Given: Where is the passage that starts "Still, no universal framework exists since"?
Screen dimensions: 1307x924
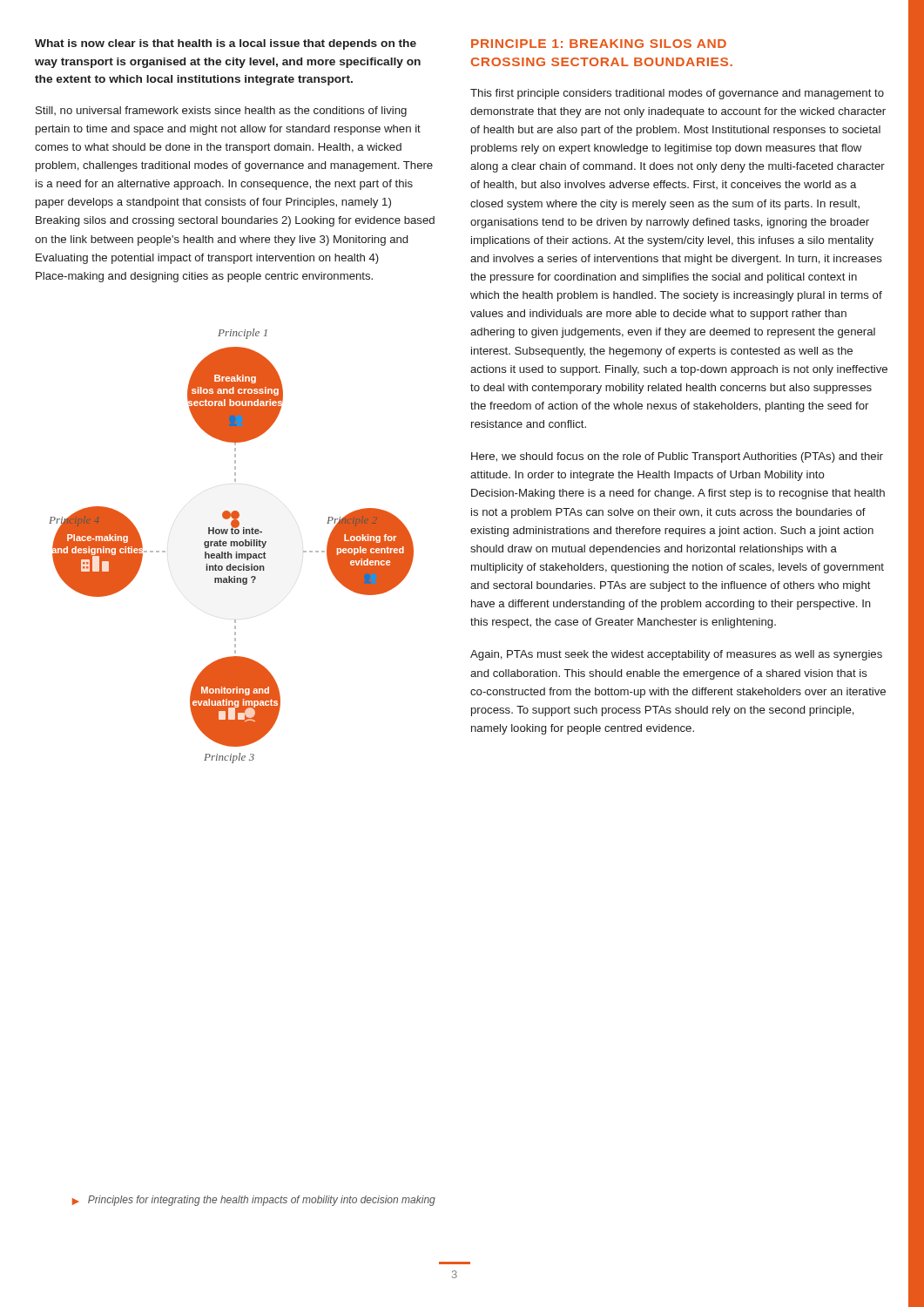Looking at the screenshot, I should 235,193.
